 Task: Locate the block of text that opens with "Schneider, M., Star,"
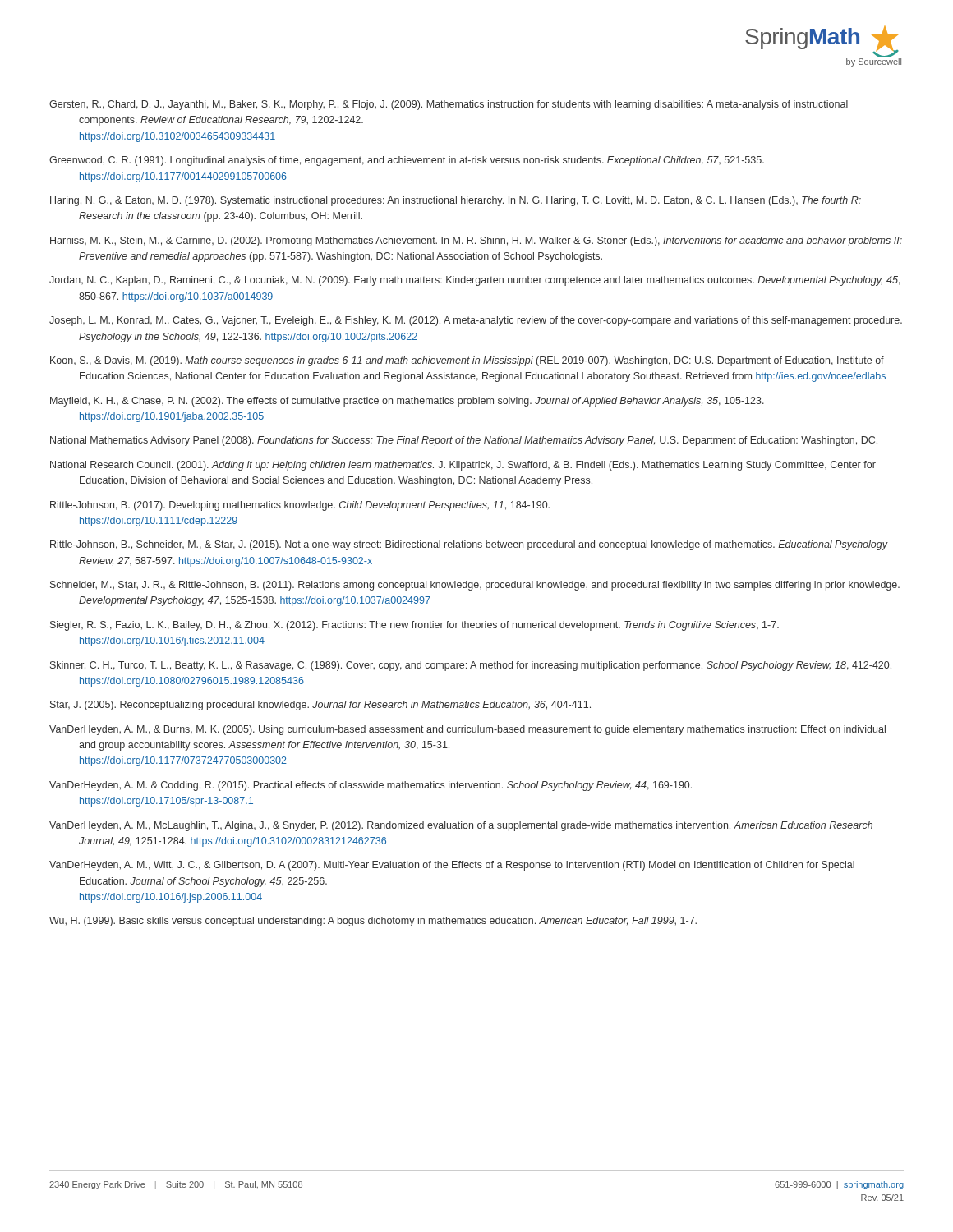(x=475, y=593)
